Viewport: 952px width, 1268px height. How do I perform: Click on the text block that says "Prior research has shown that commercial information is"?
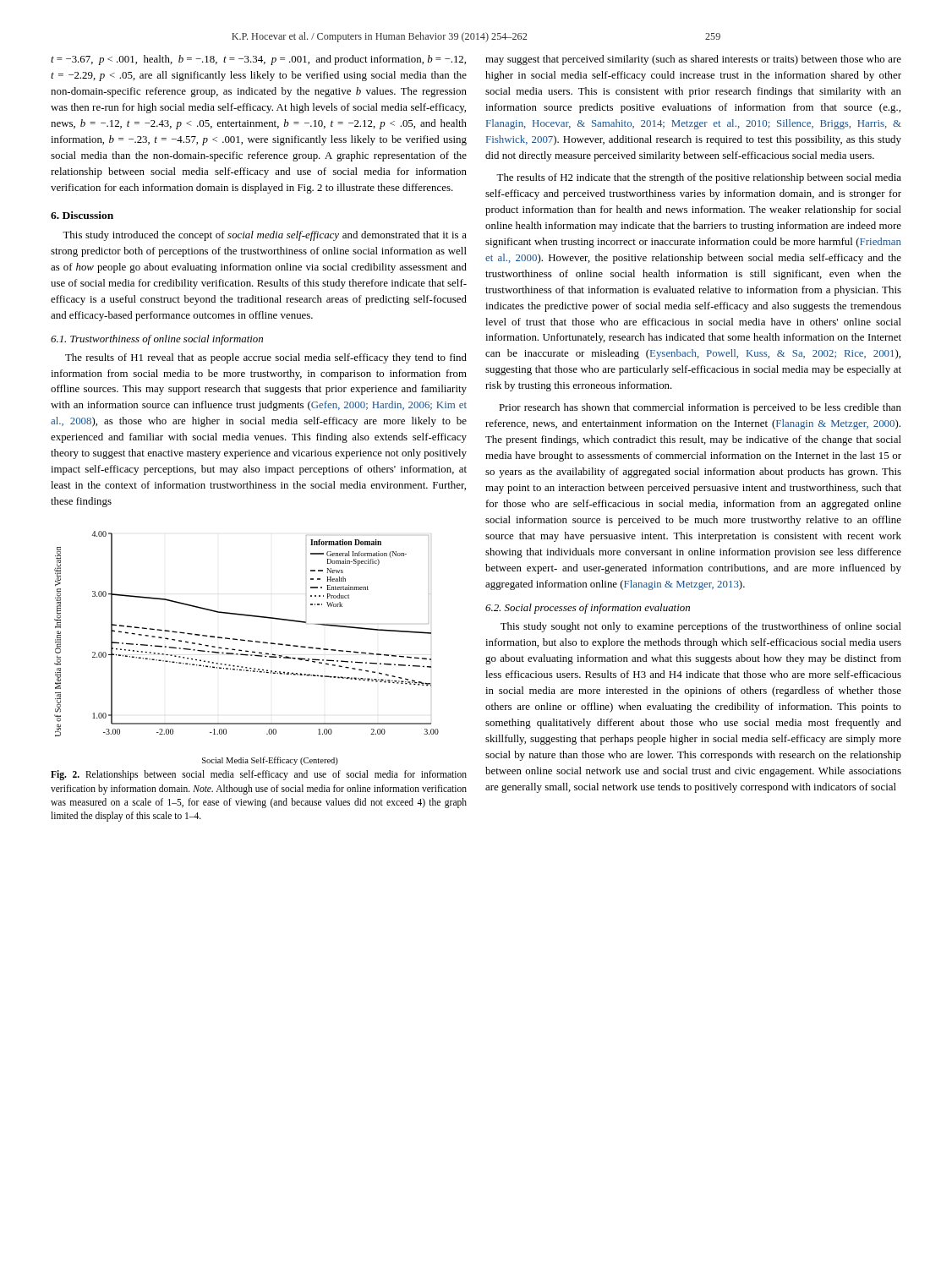693,496
